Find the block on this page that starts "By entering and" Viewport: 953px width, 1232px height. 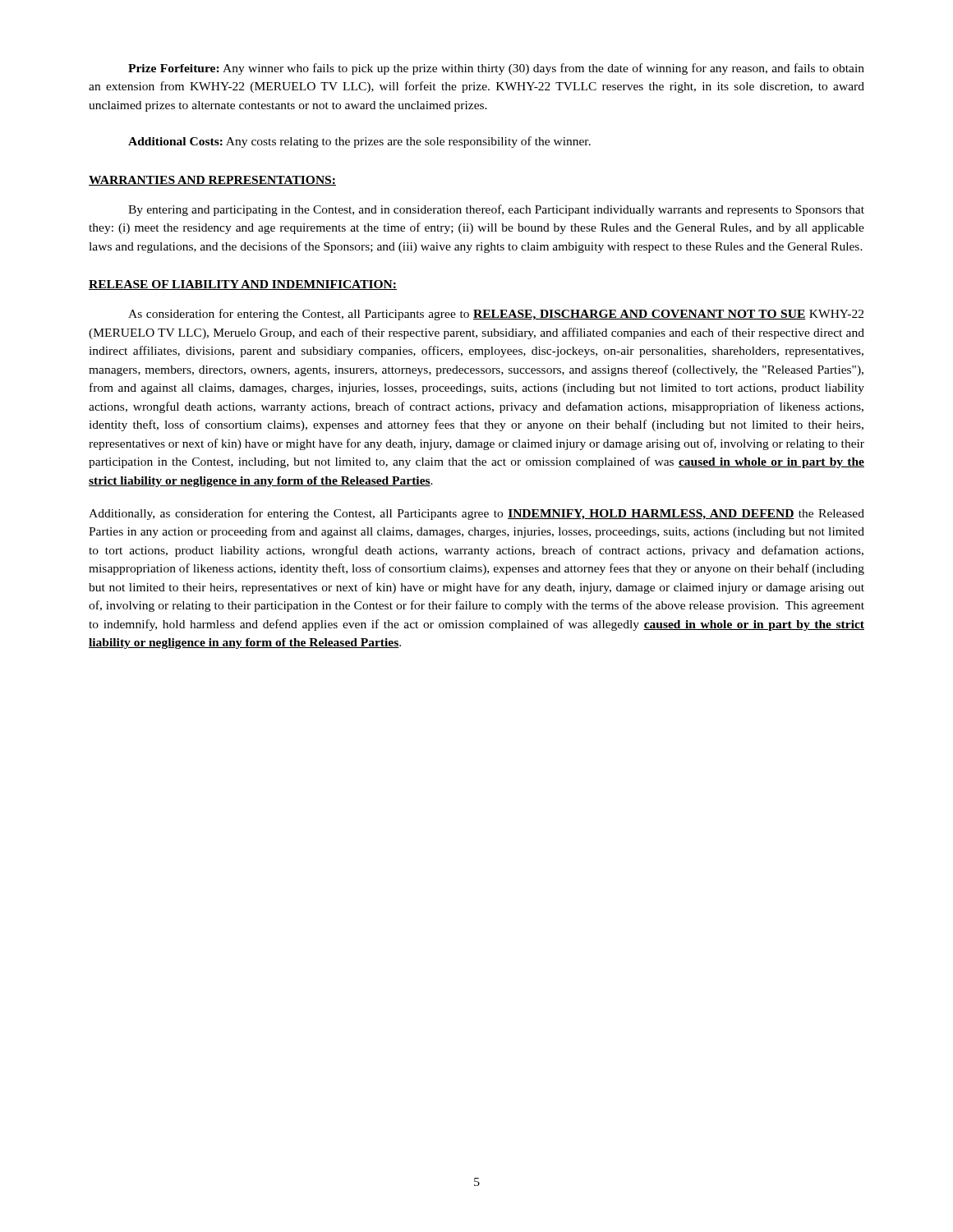[476, 227]
